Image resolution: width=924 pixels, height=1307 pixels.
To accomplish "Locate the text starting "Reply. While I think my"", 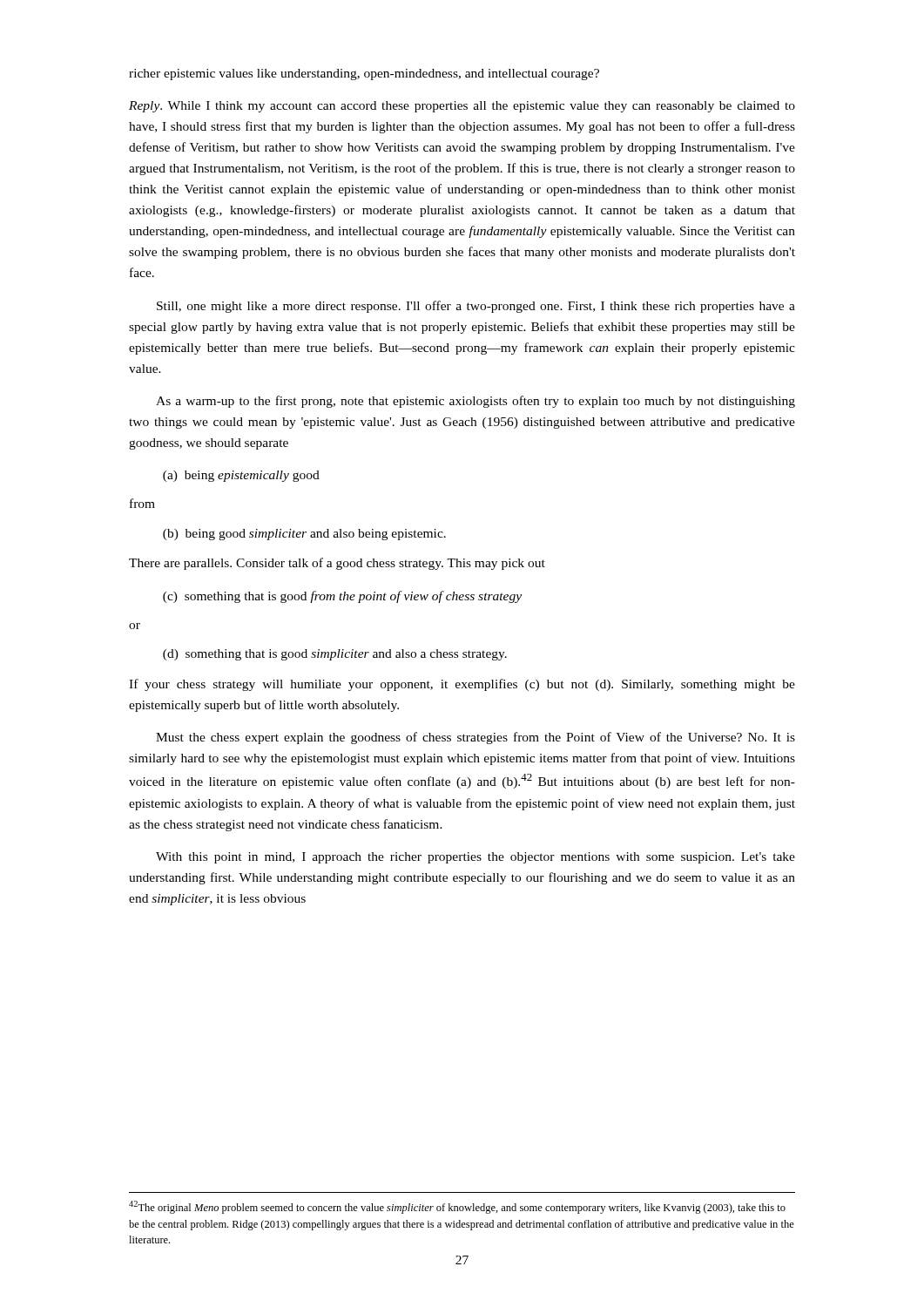I will (462, 189).
